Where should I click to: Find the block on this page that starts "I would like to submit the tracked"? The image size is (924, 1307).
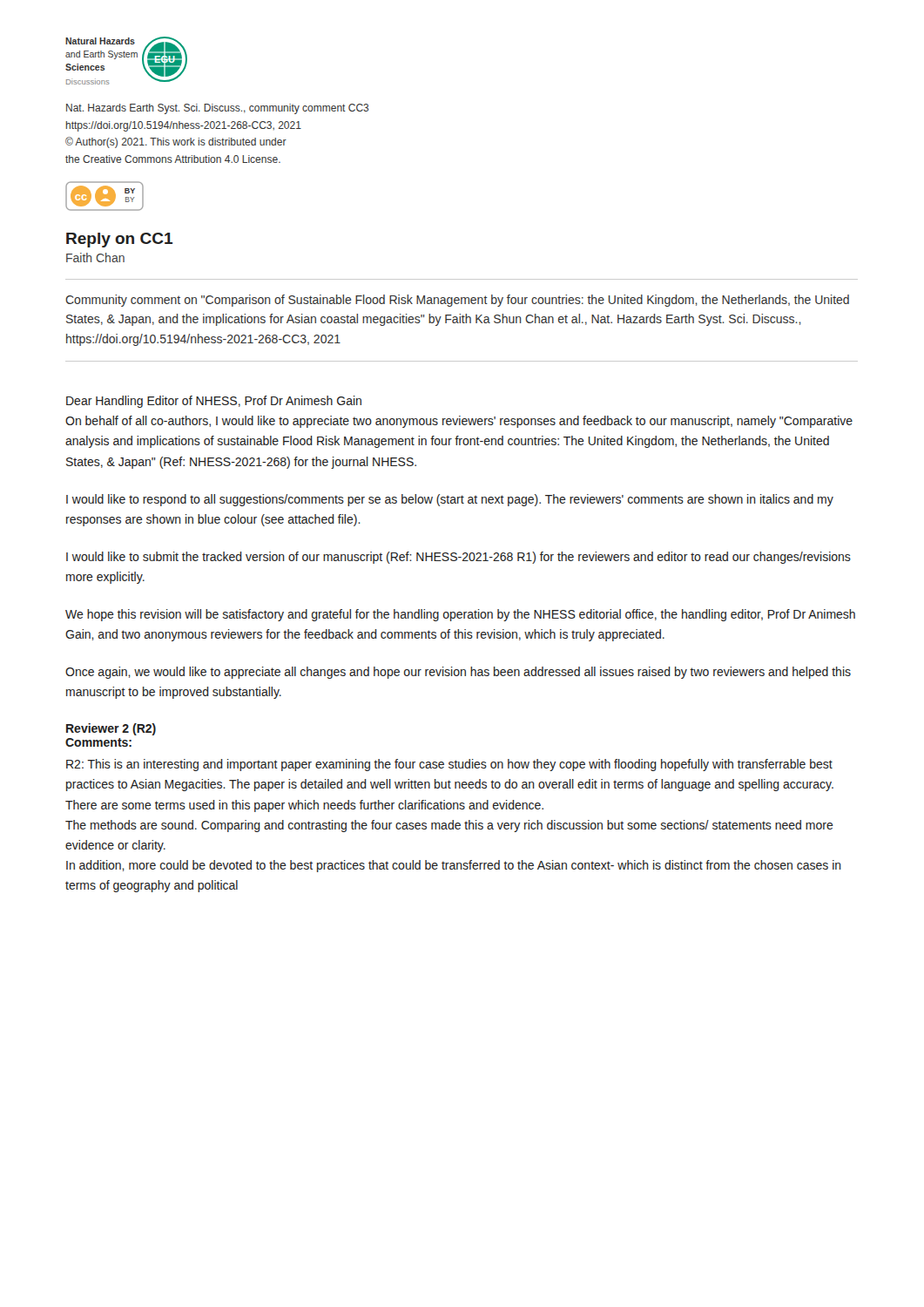[x=458, y=567]
